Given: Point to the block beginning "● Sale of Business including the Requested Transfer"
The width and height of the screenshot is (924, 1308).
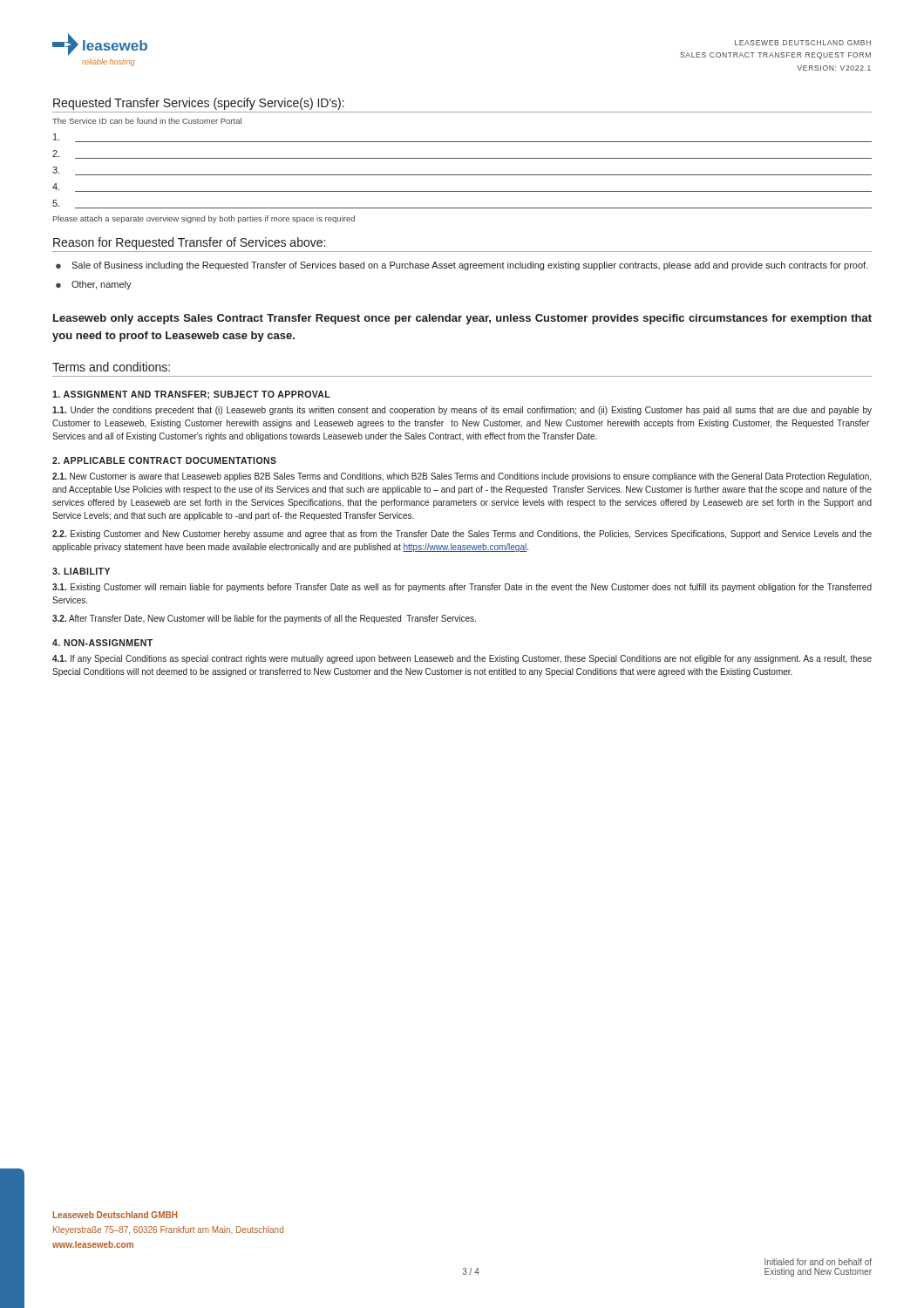Looking at the screenshot, I should click(460, 267).
